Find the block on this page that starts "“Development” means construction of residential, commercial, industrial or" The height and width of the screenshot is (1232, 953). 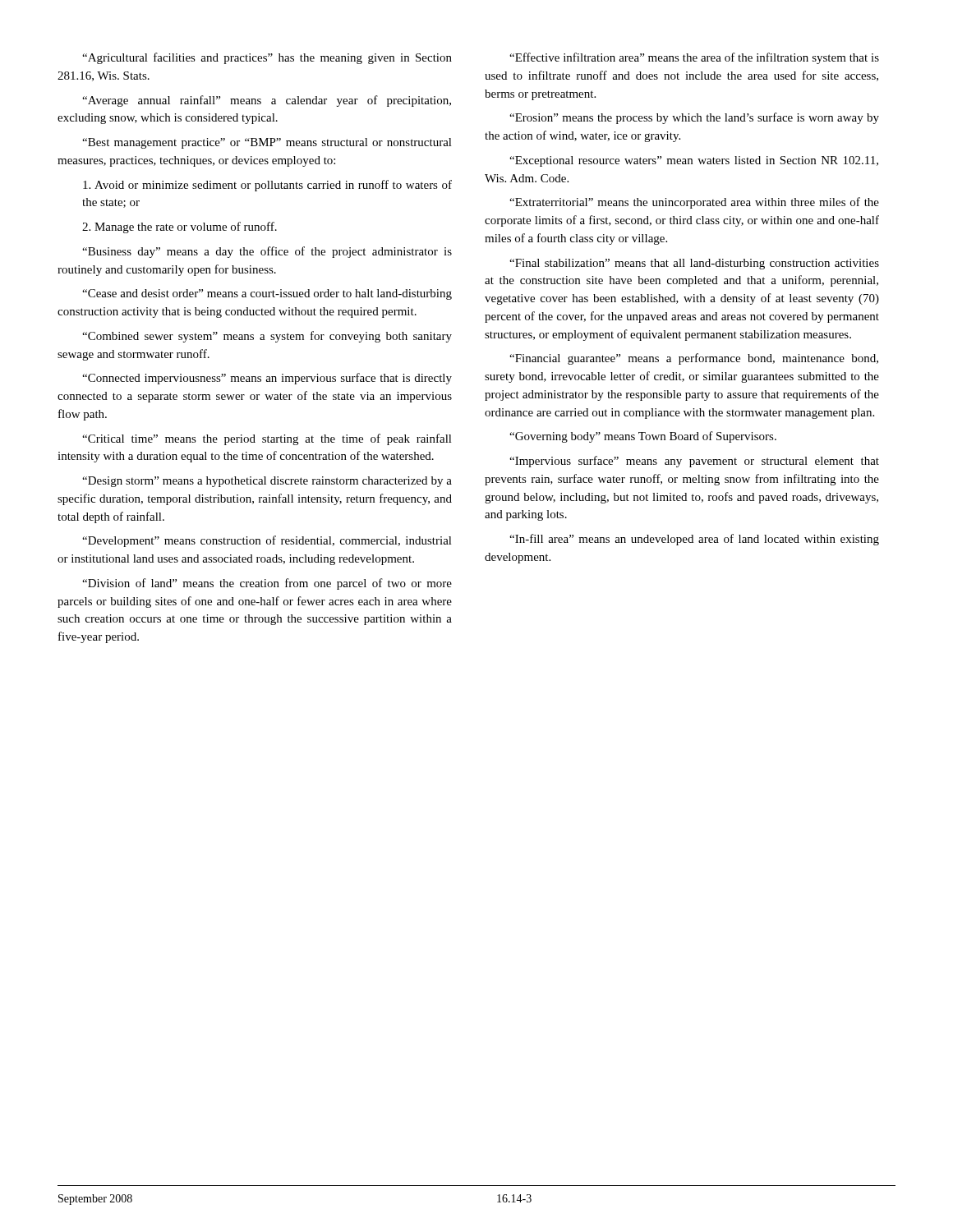(x=255, y=550)
